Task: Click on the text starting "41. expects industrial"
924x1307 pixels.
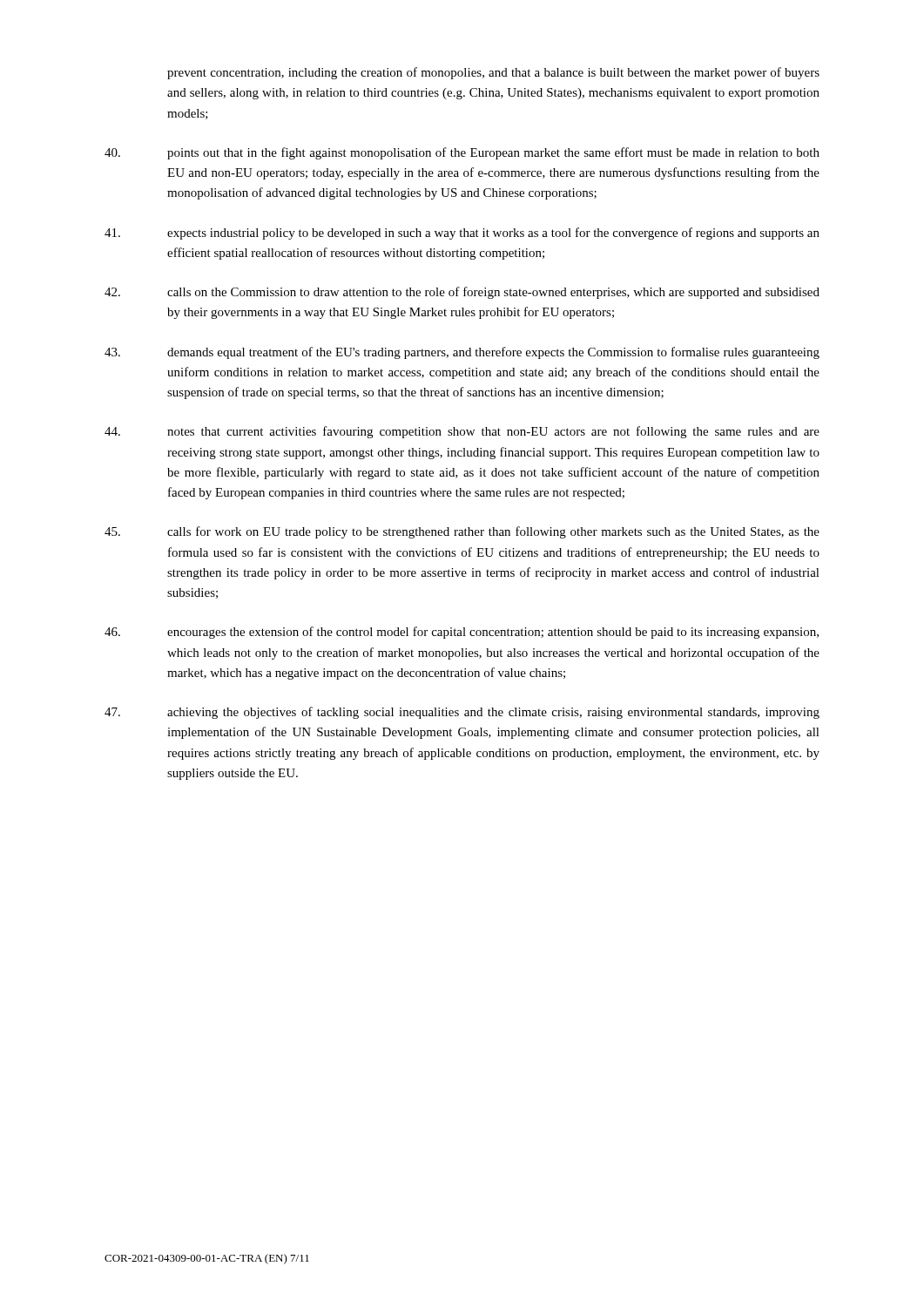Action: point(462,243)
